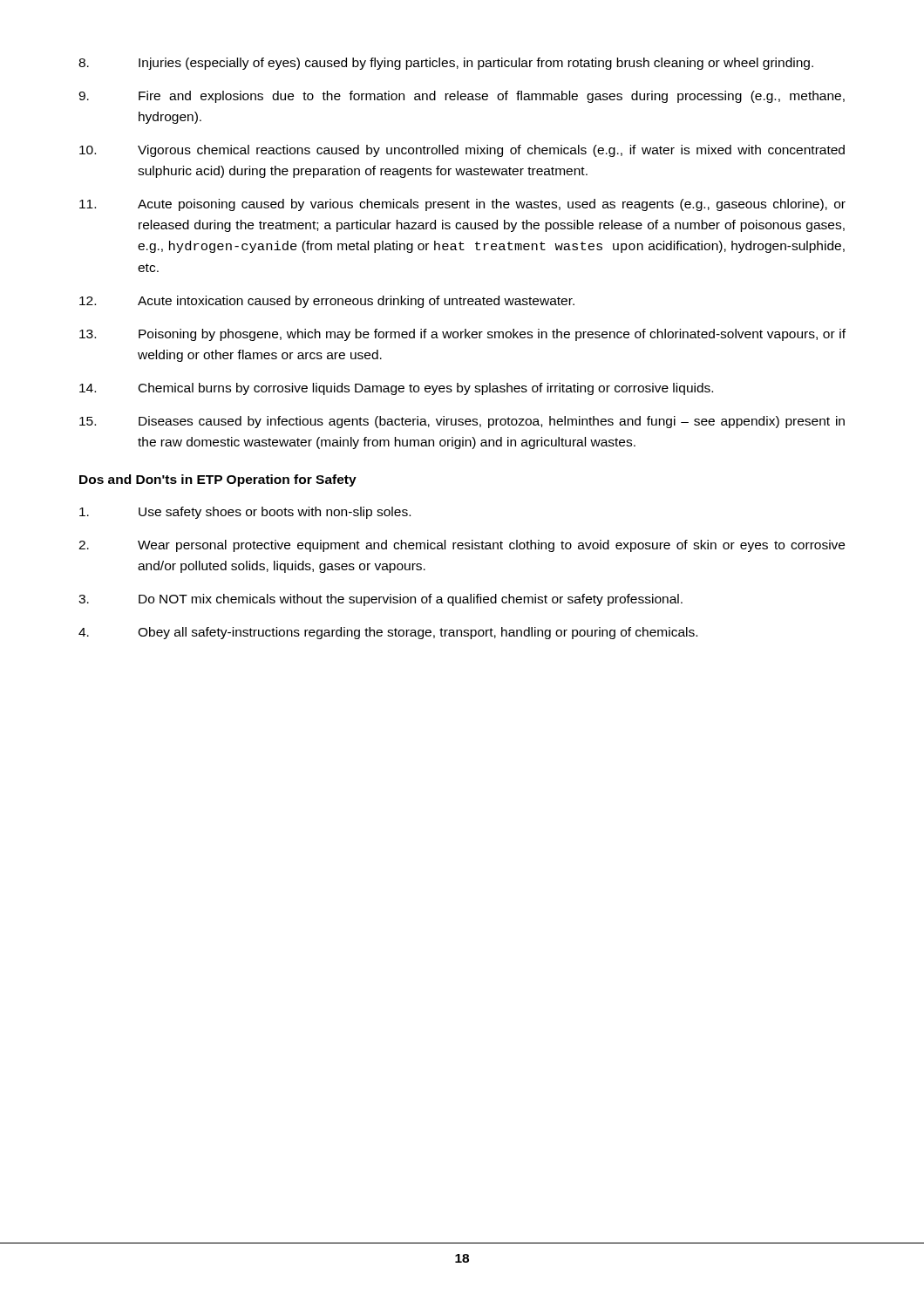Image resolution: width=924 pixels, height=1308 pixels.
Task: Locate the region starting "14. Chemical burns"
Action: click(462, 388)
